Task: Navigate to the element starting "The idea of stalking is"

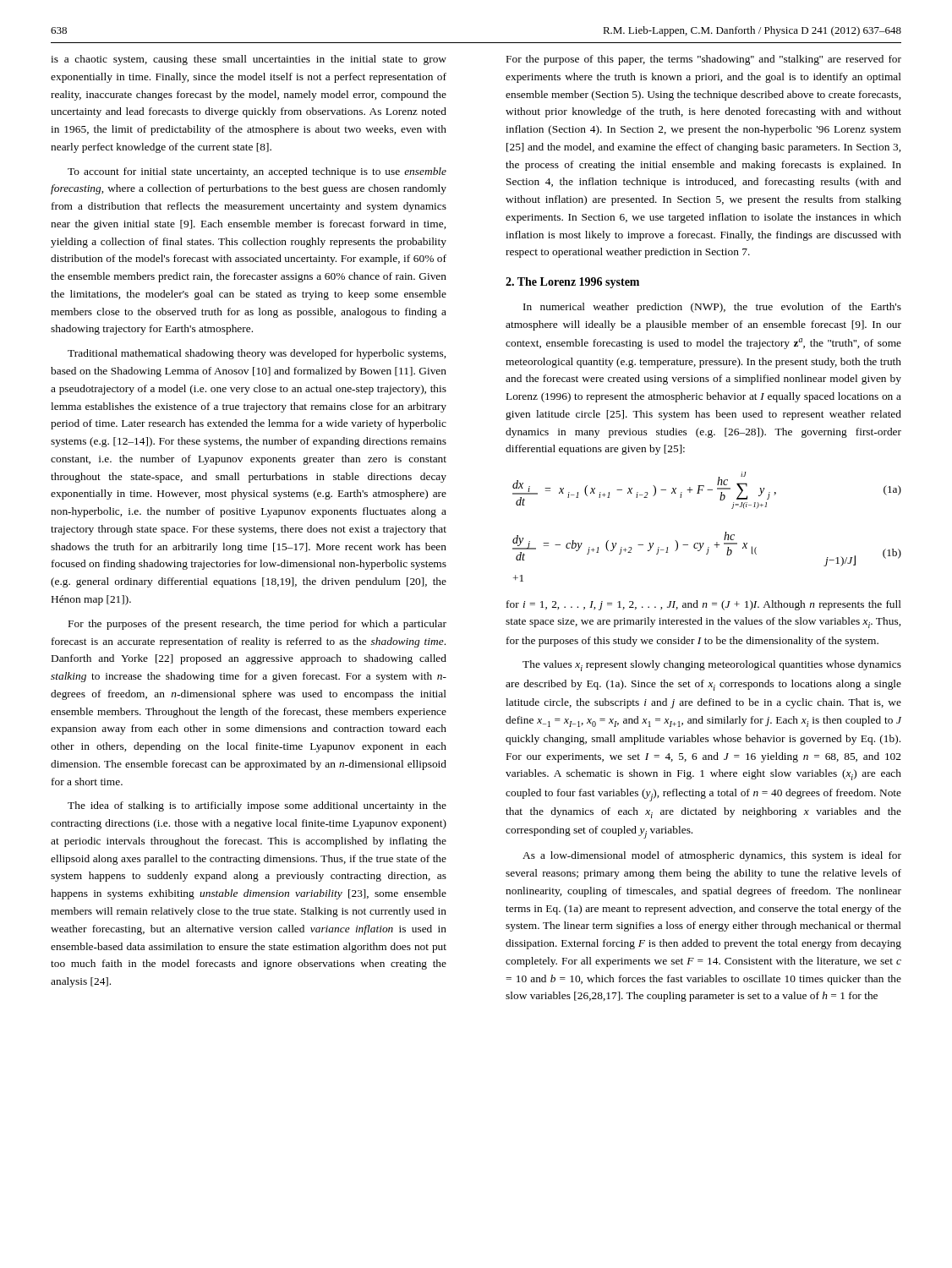Action: [x=249, y=894]
